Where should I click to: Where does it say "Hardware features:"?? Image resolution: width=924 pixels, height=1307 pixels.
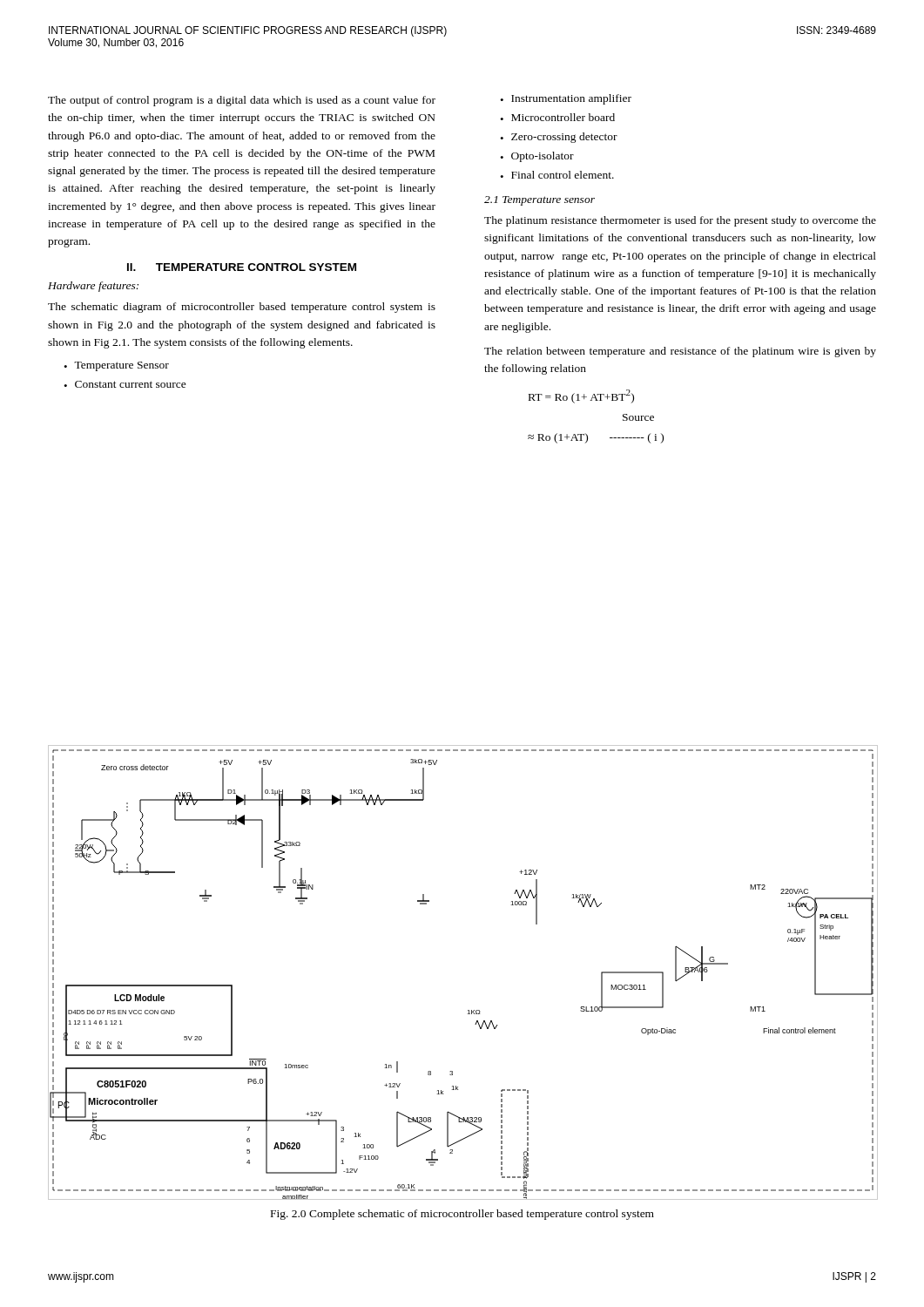point(94,286)
